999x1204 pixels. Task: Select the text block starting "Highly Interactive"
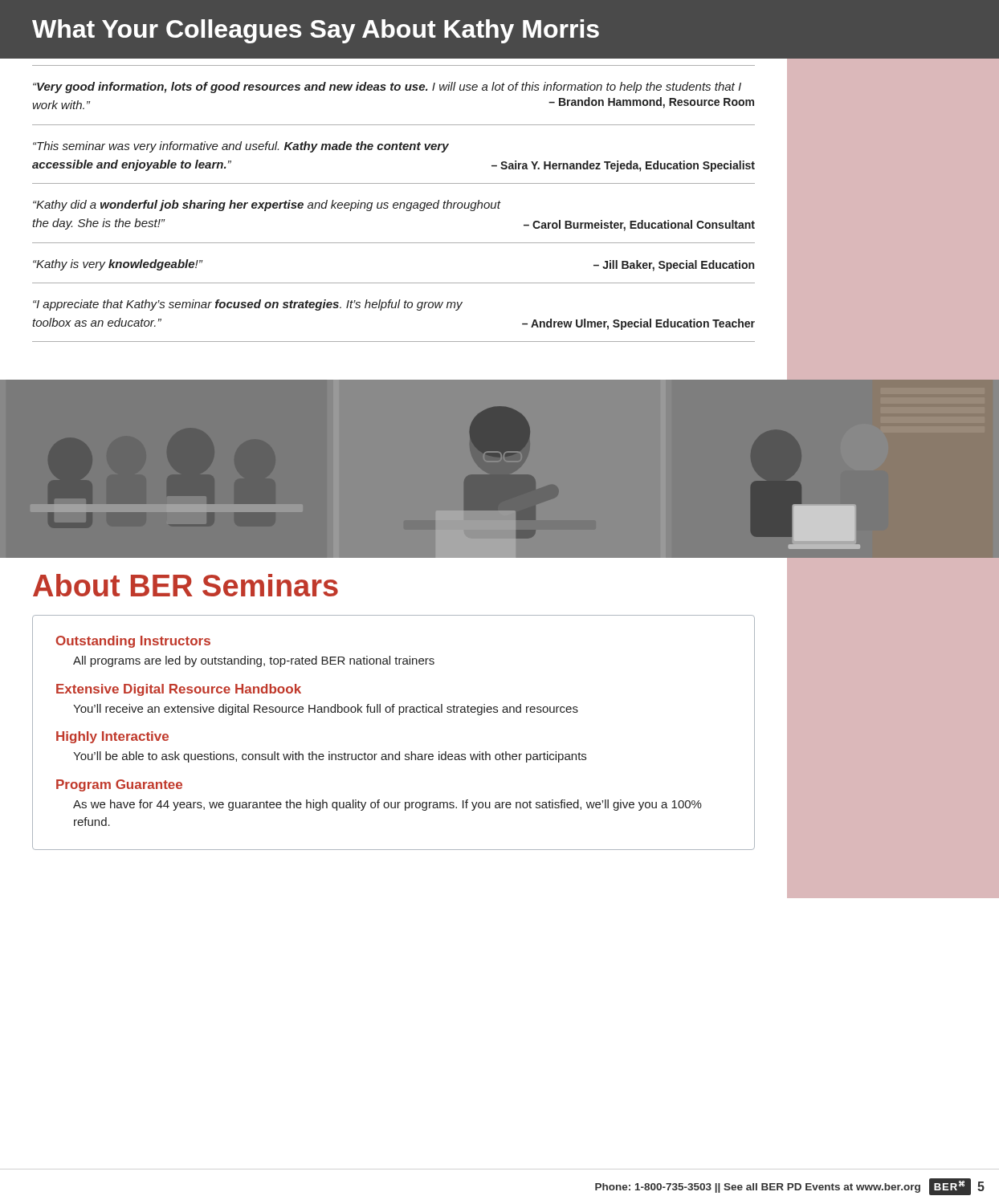click(112, 736)
